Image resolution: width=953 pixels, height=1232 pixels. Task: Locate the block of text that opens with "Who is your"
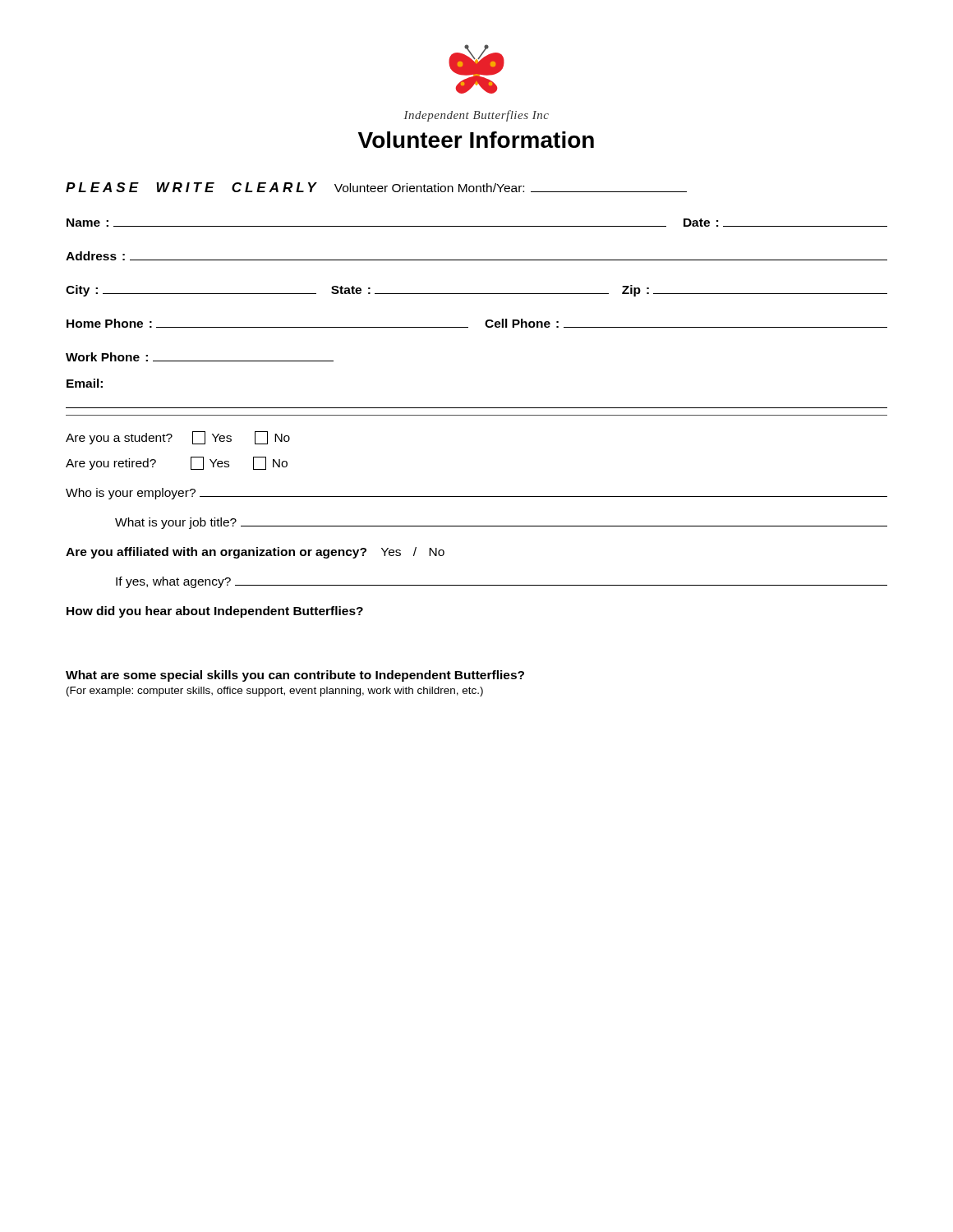pyautogui.click(x=476, y=491)
